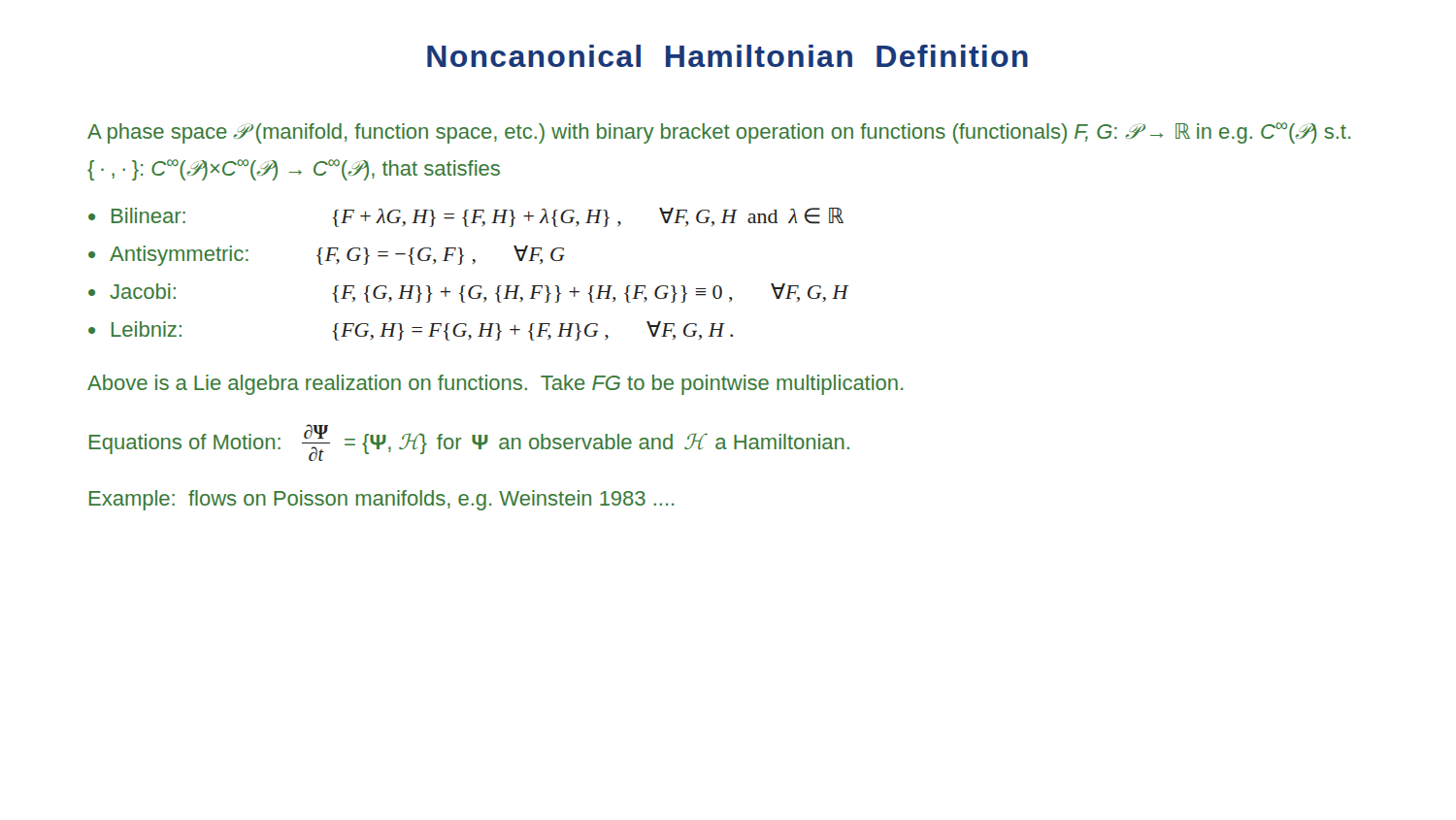Where is the passage that starts "• Jacobi: {F,"?
This screenshot has width=1456, height=820.
point(728,293)
